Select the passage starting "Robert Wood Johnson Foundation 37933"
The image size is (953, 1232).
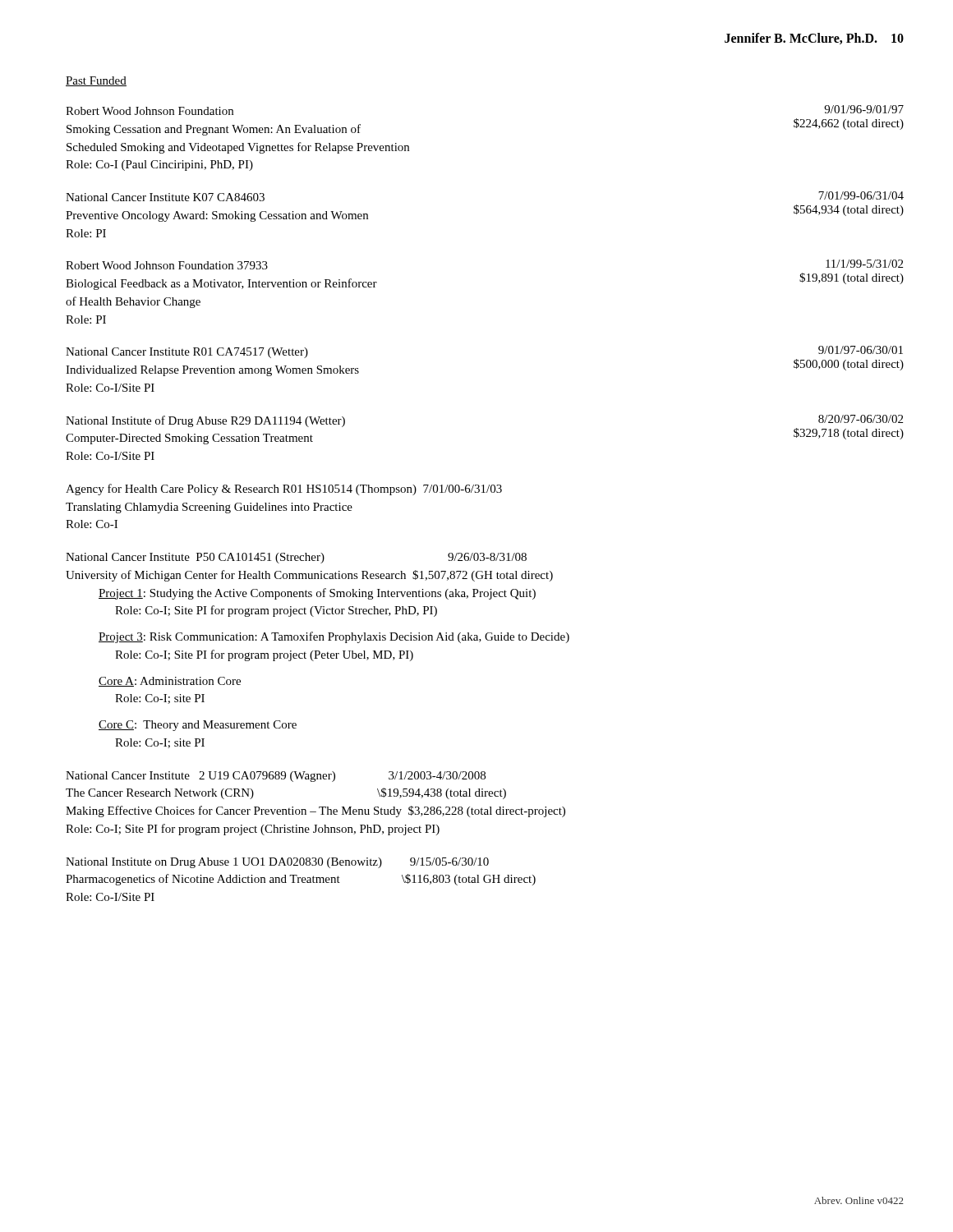[169, 264]
